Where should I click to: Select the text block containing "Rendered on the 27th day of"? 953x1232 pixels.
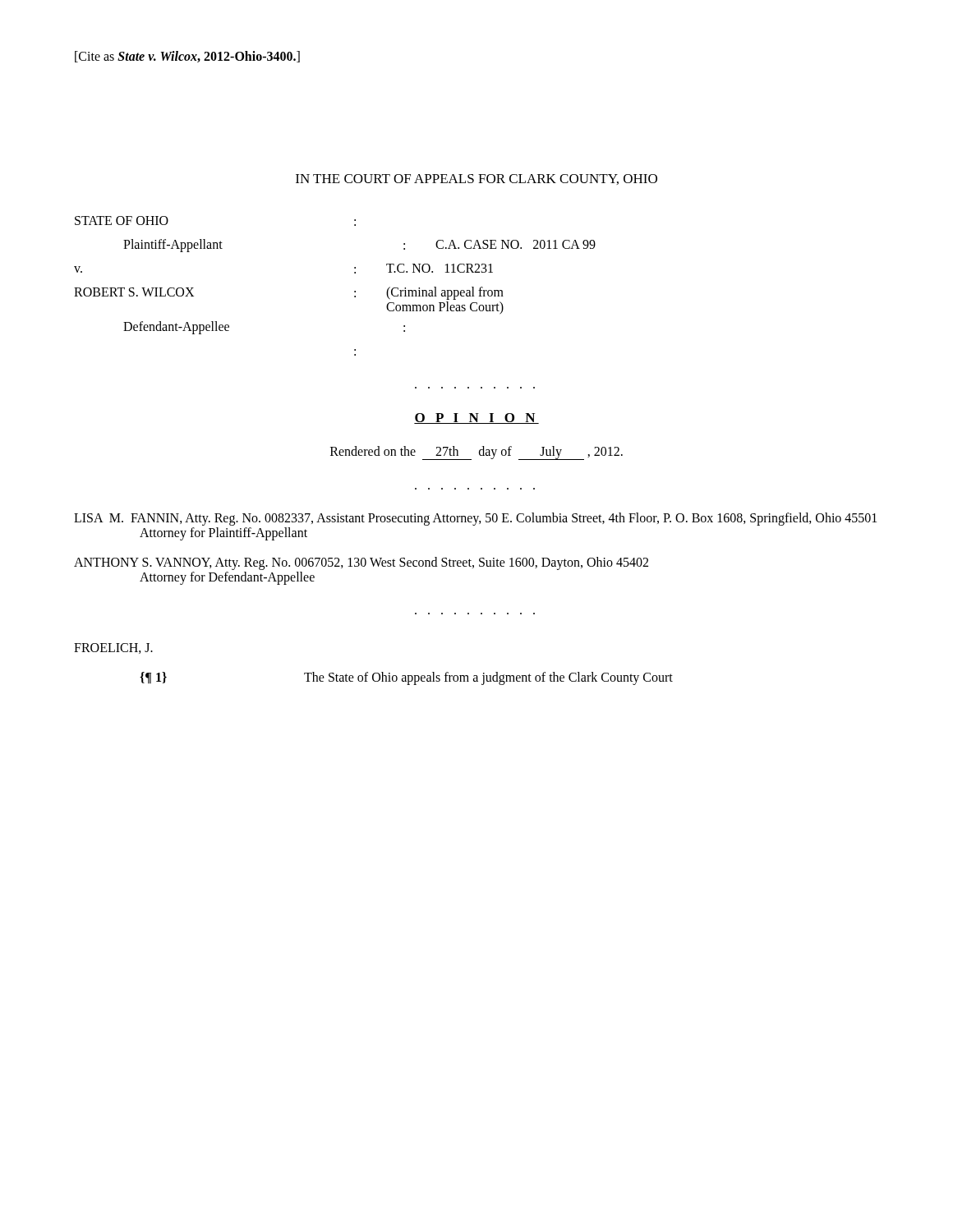point(476,452)
